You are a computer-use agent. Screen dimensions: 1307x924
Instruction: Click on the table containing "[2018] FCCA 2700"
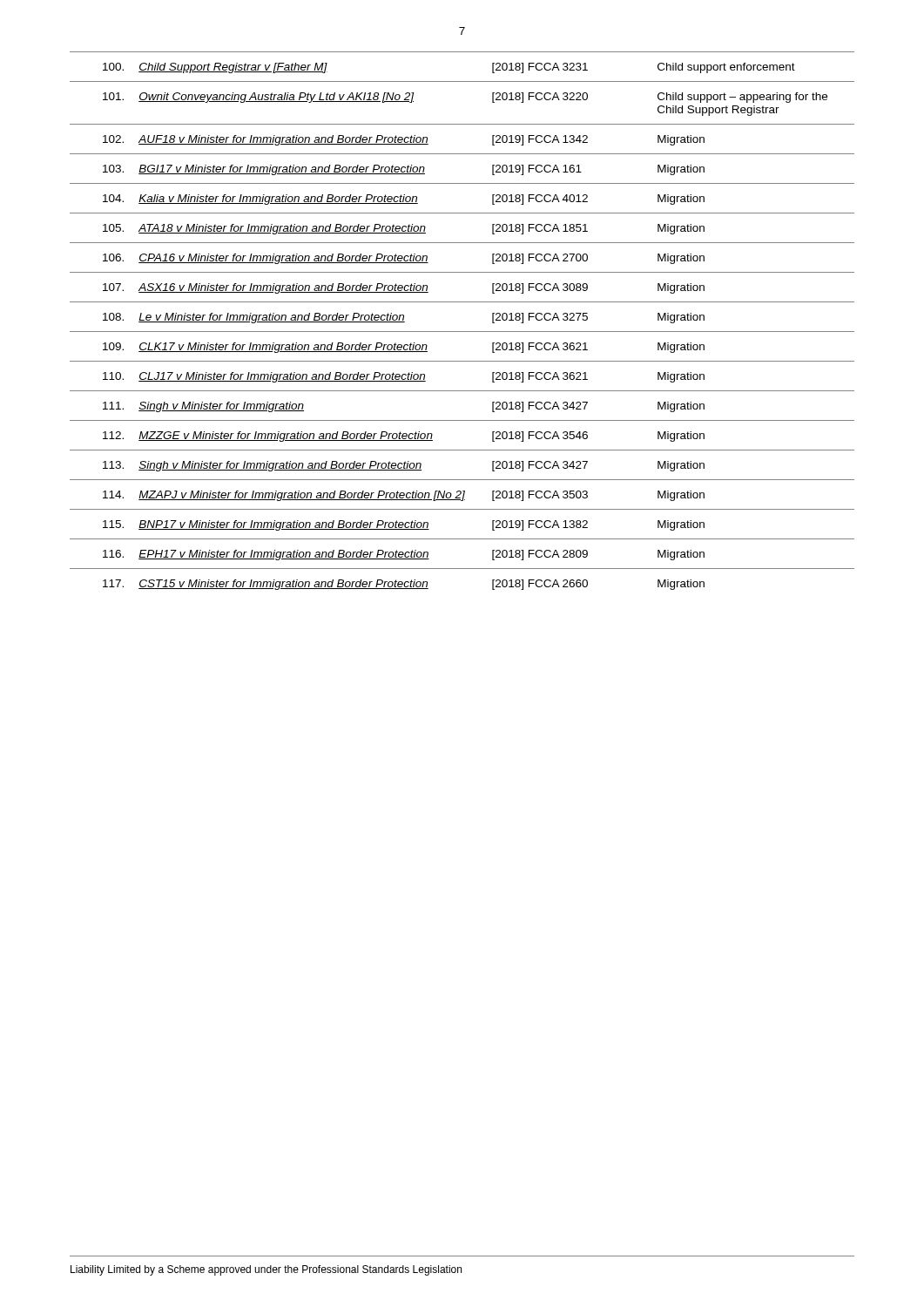click(x=462, y=325)
